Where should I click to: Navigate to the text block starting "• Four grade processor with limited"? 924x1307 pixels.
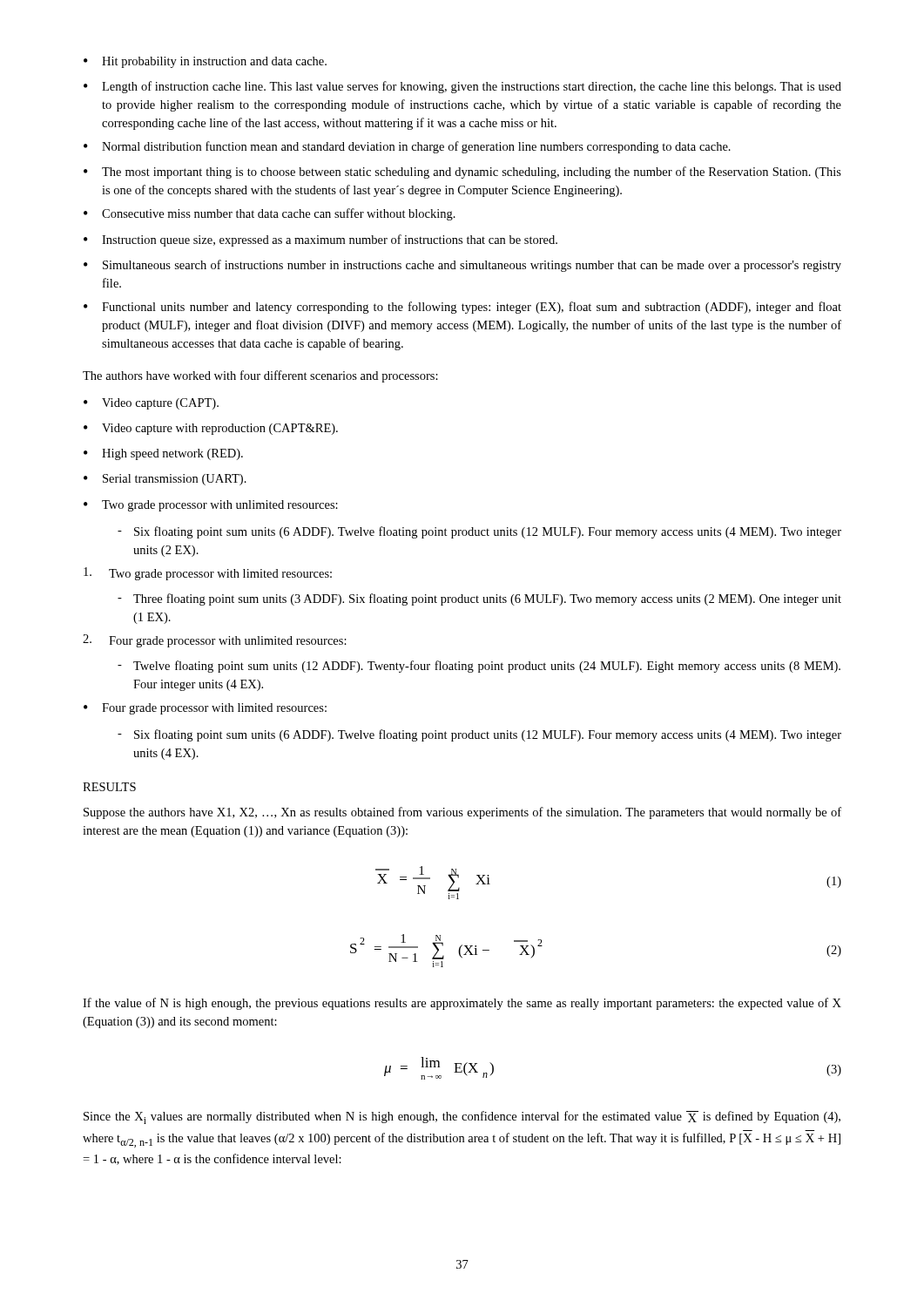click(x=205, y=709)
